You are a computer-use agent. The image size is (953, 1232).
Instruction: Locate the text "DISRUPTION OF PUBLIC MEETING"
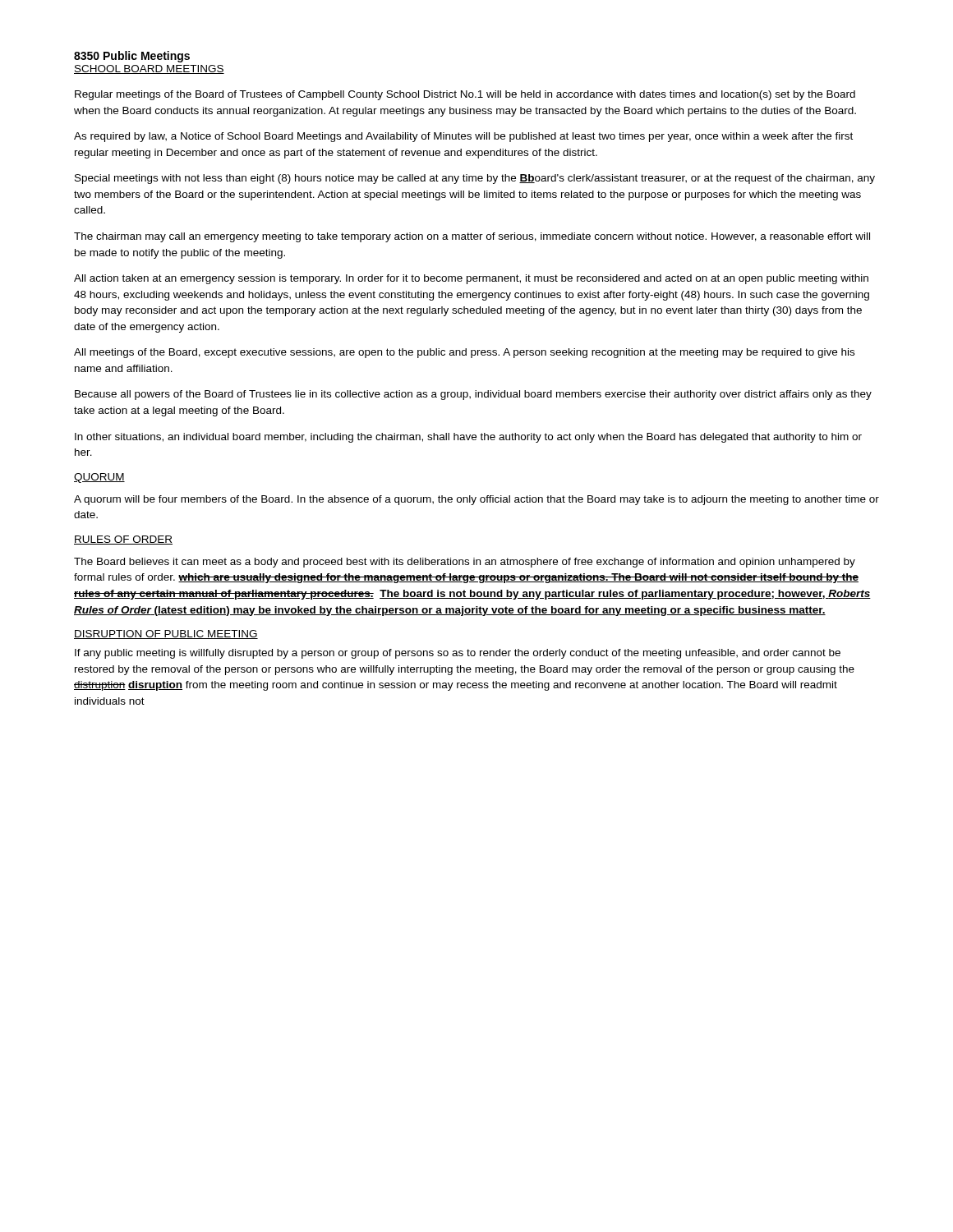point(166,634)
